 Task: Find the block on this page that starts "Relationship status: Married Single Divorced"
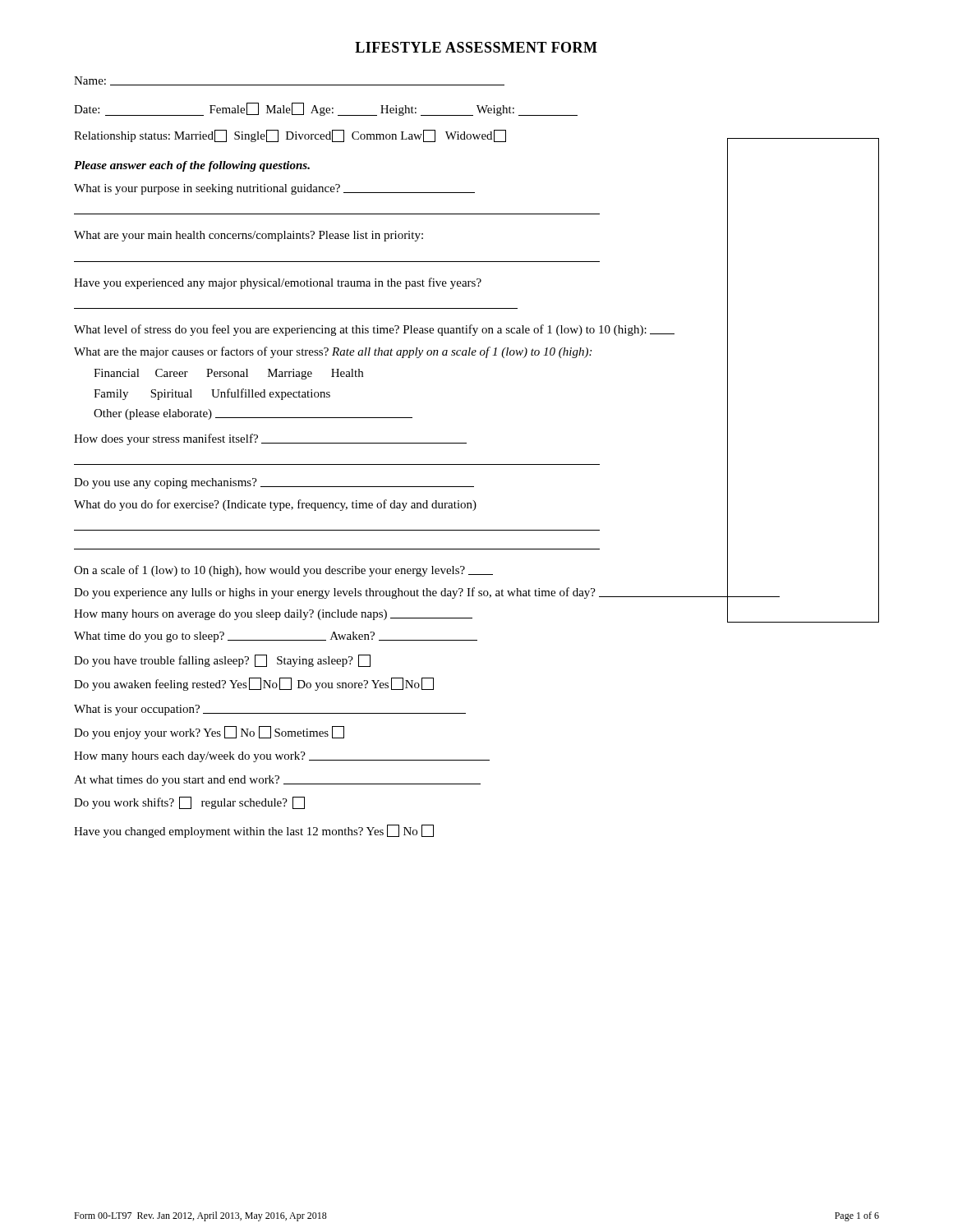[290, 136]
